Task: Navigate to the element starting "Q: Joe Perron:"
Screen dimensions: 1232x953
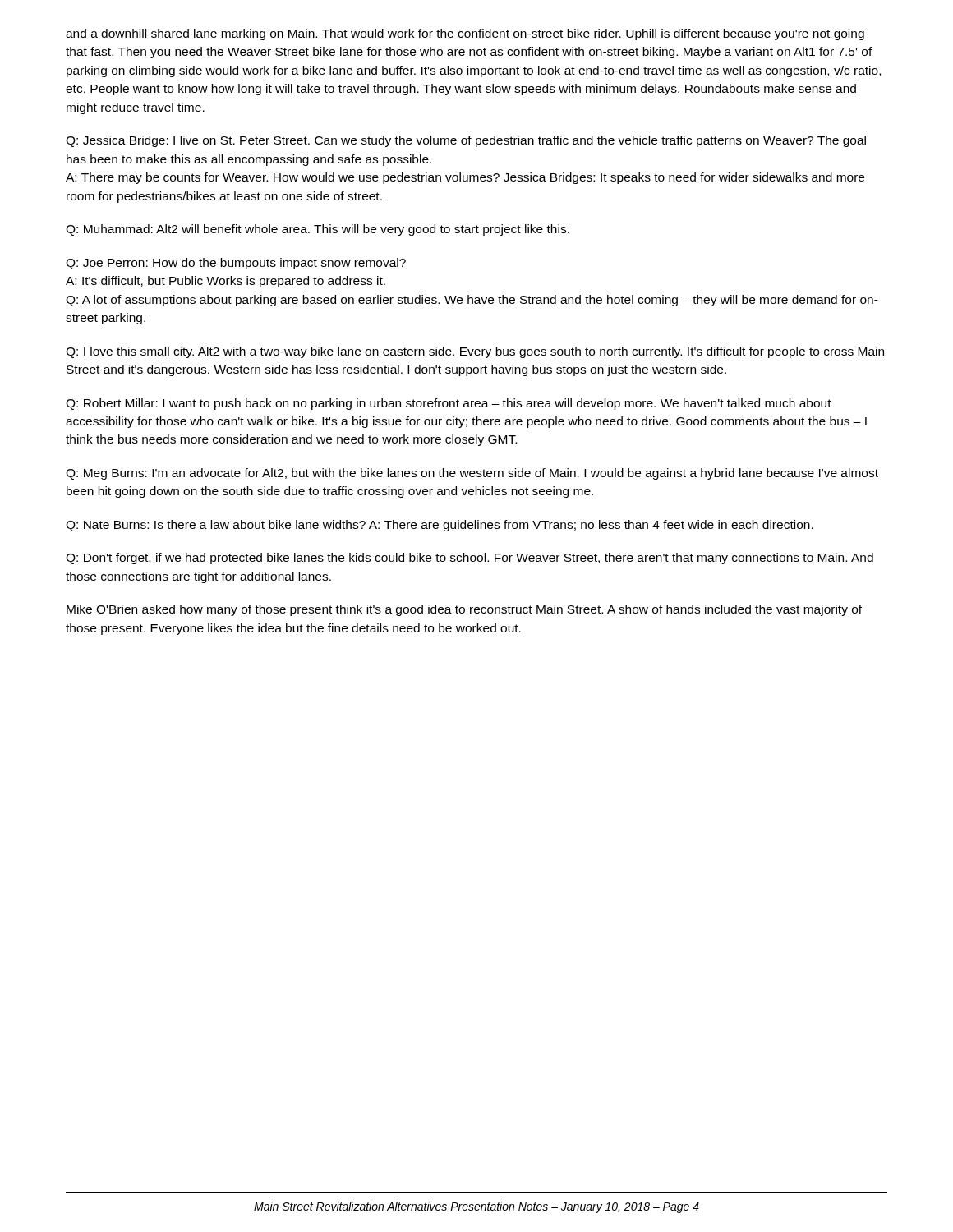Action: [472, 290]
